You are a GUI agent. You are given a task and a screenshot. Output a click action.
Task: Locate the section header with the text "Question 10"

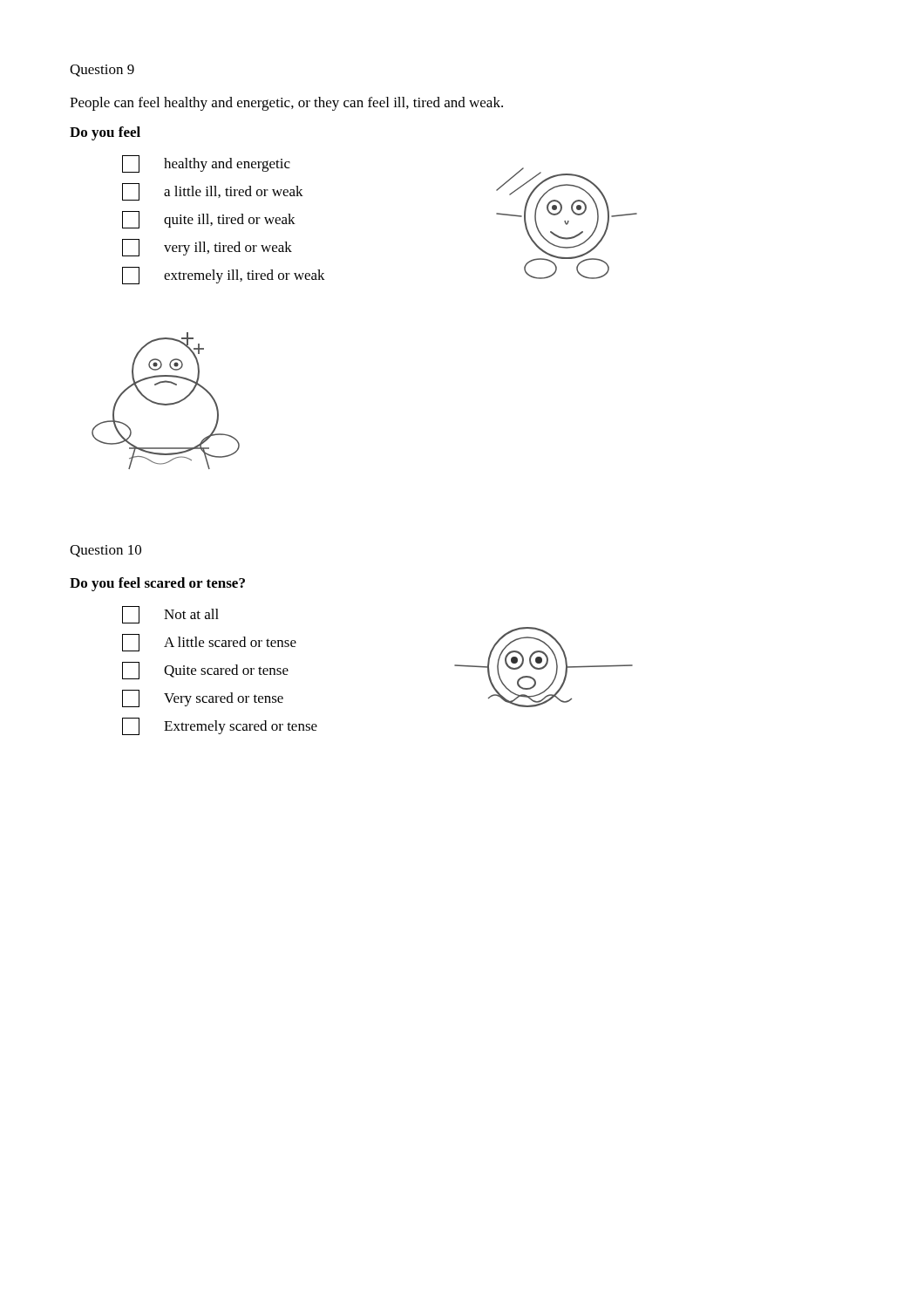point(106,550)
